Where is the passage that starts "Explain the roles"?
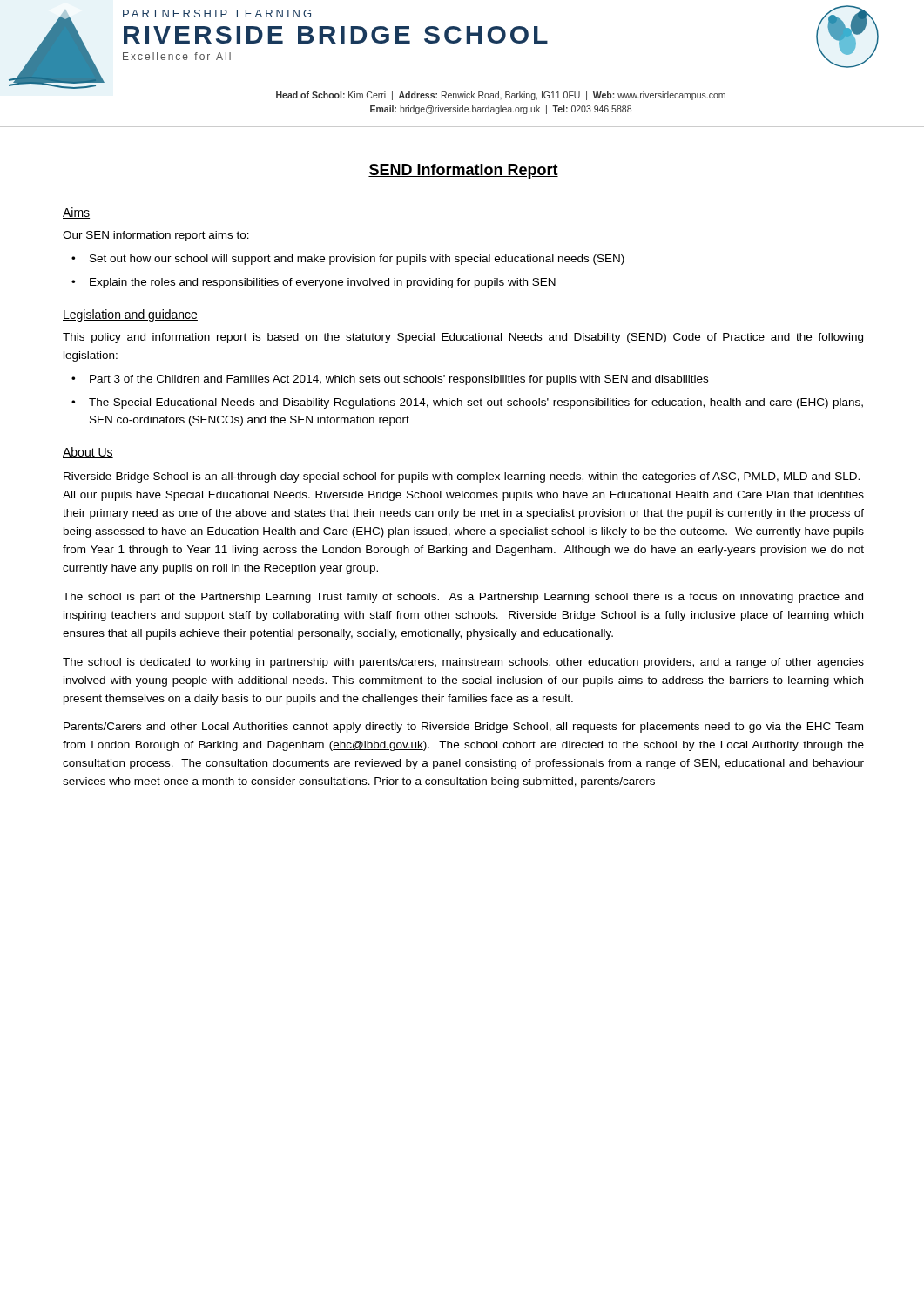Screen dimensions: 1307x924 pos(322,282)
